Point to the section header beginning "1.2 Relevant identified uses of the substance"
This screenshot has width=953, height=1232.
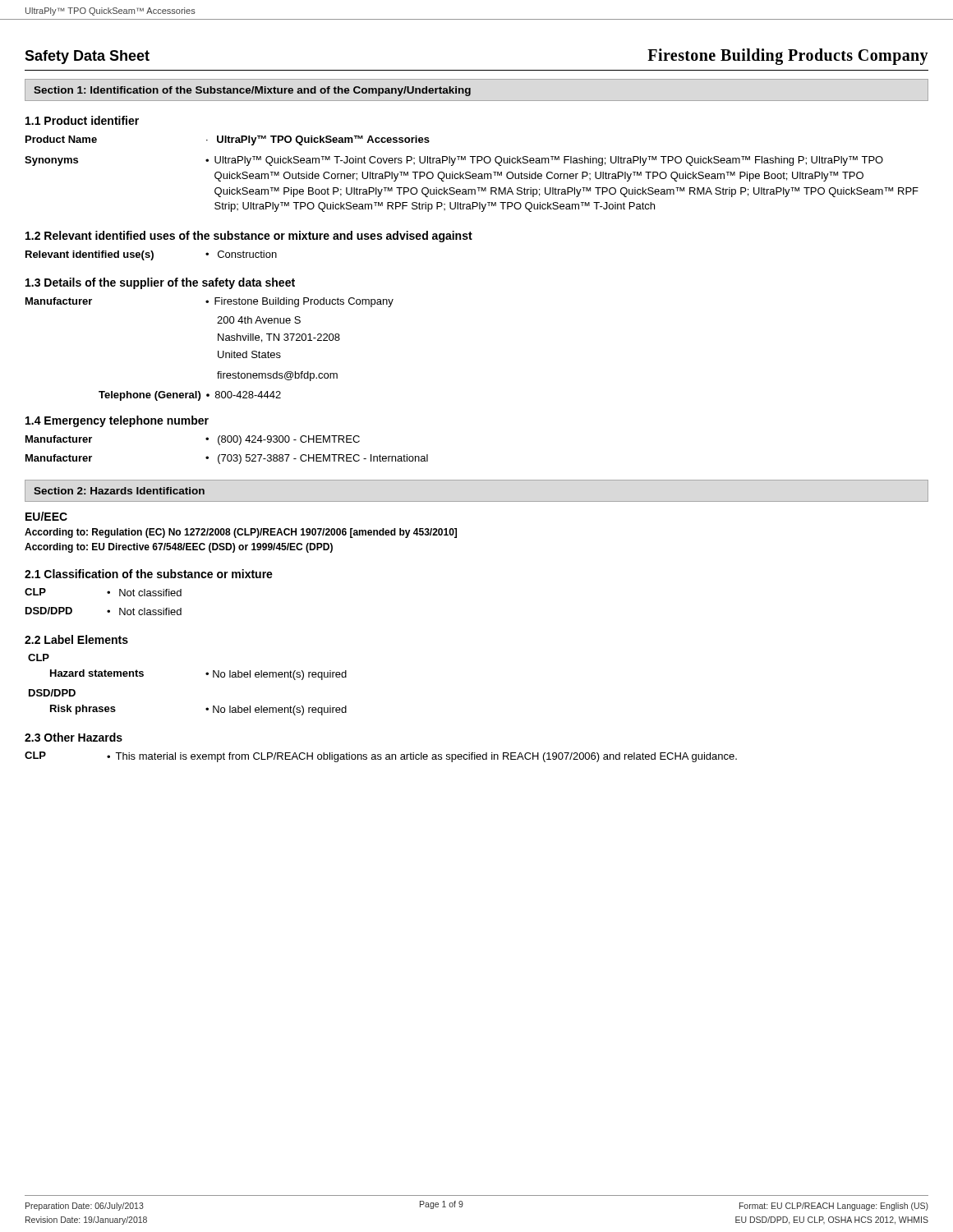(248, 236)
